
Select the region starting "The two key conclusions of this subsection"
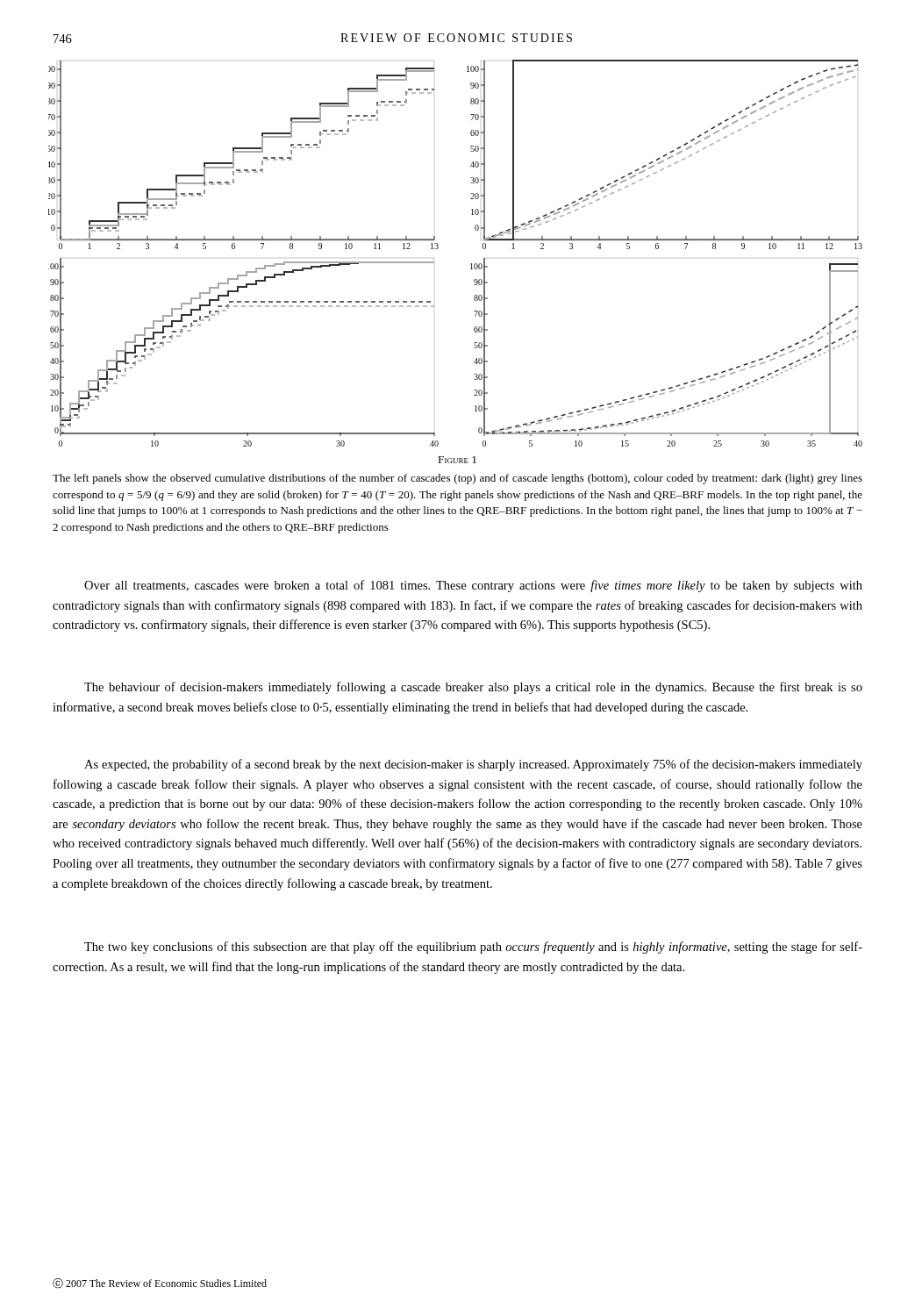pyautogui.click(x=458, y=957)
